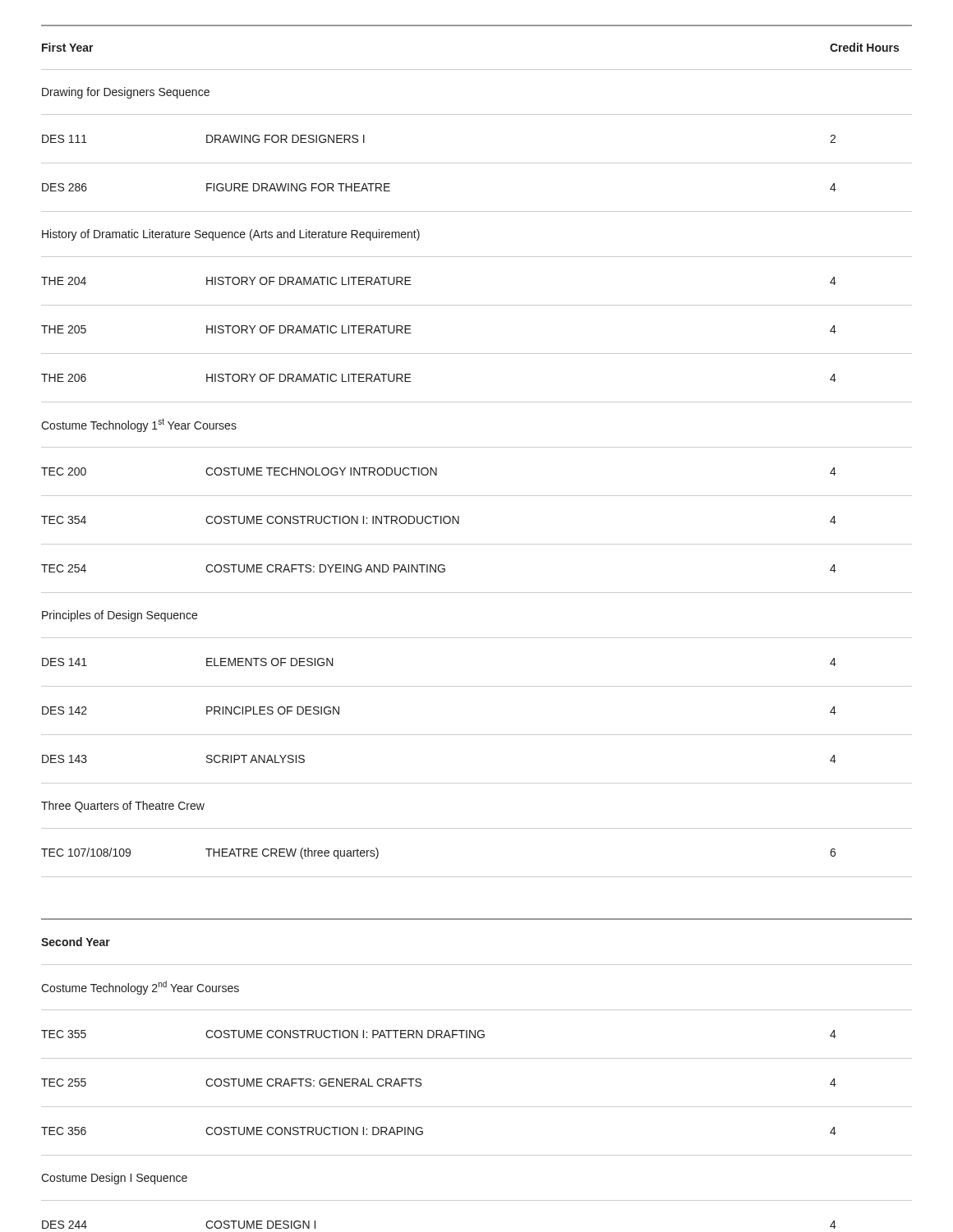Locate the element starting "Costume Design I Sequence"

(x=114, y=1178)
